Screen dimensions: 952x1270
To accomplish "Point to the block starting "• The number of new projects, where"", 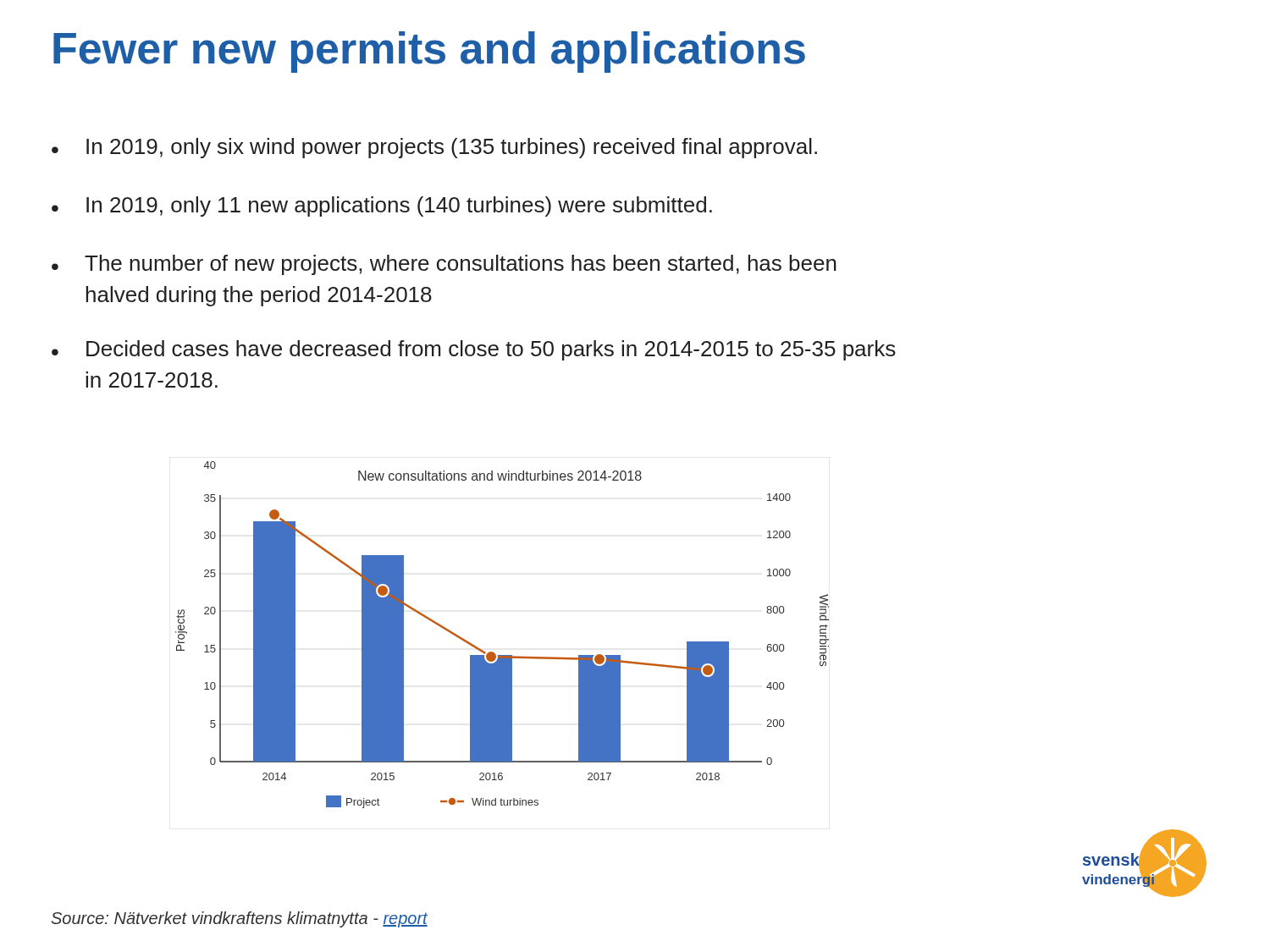I will click(444, 279).
